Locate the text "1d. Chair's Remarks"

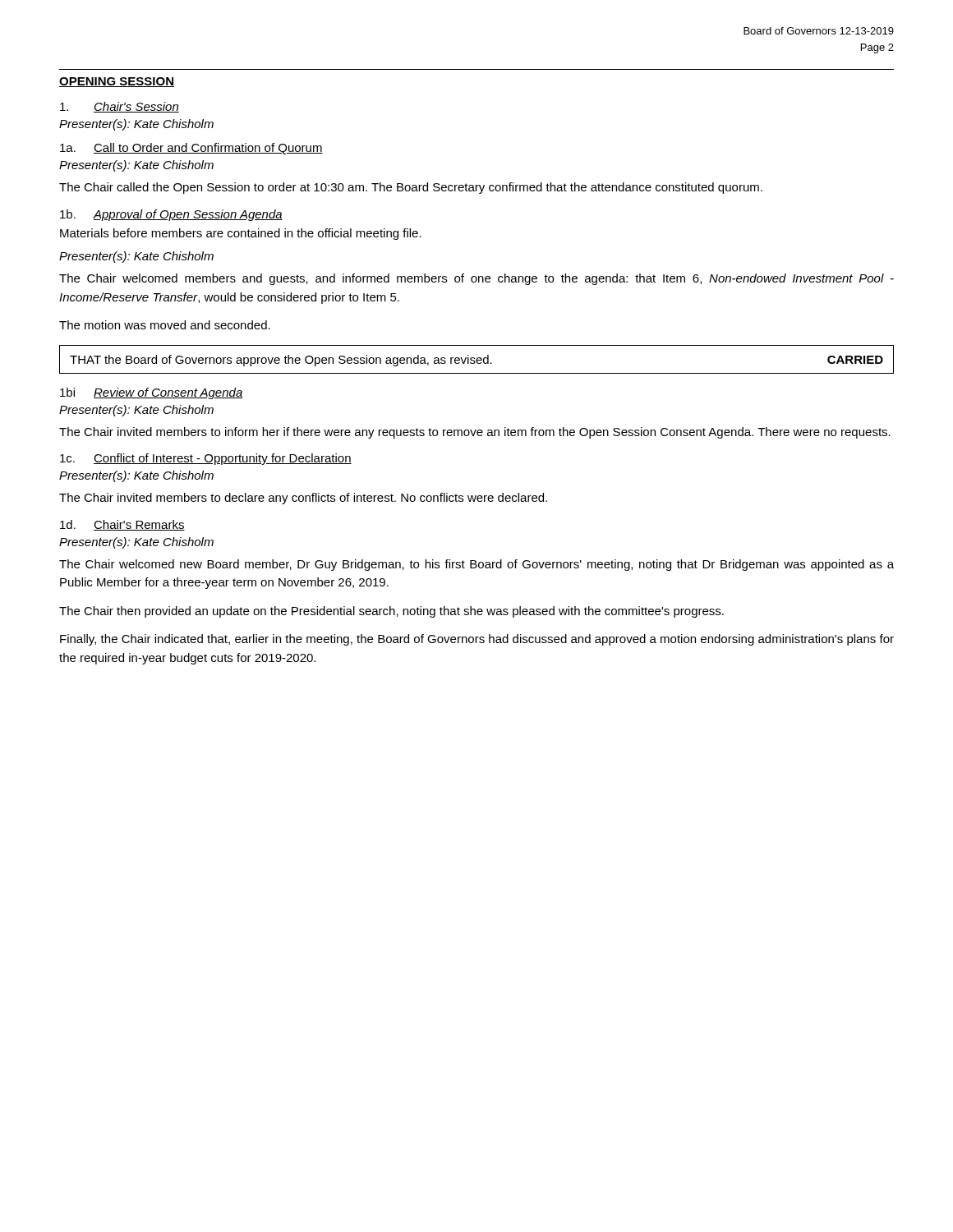122,524
